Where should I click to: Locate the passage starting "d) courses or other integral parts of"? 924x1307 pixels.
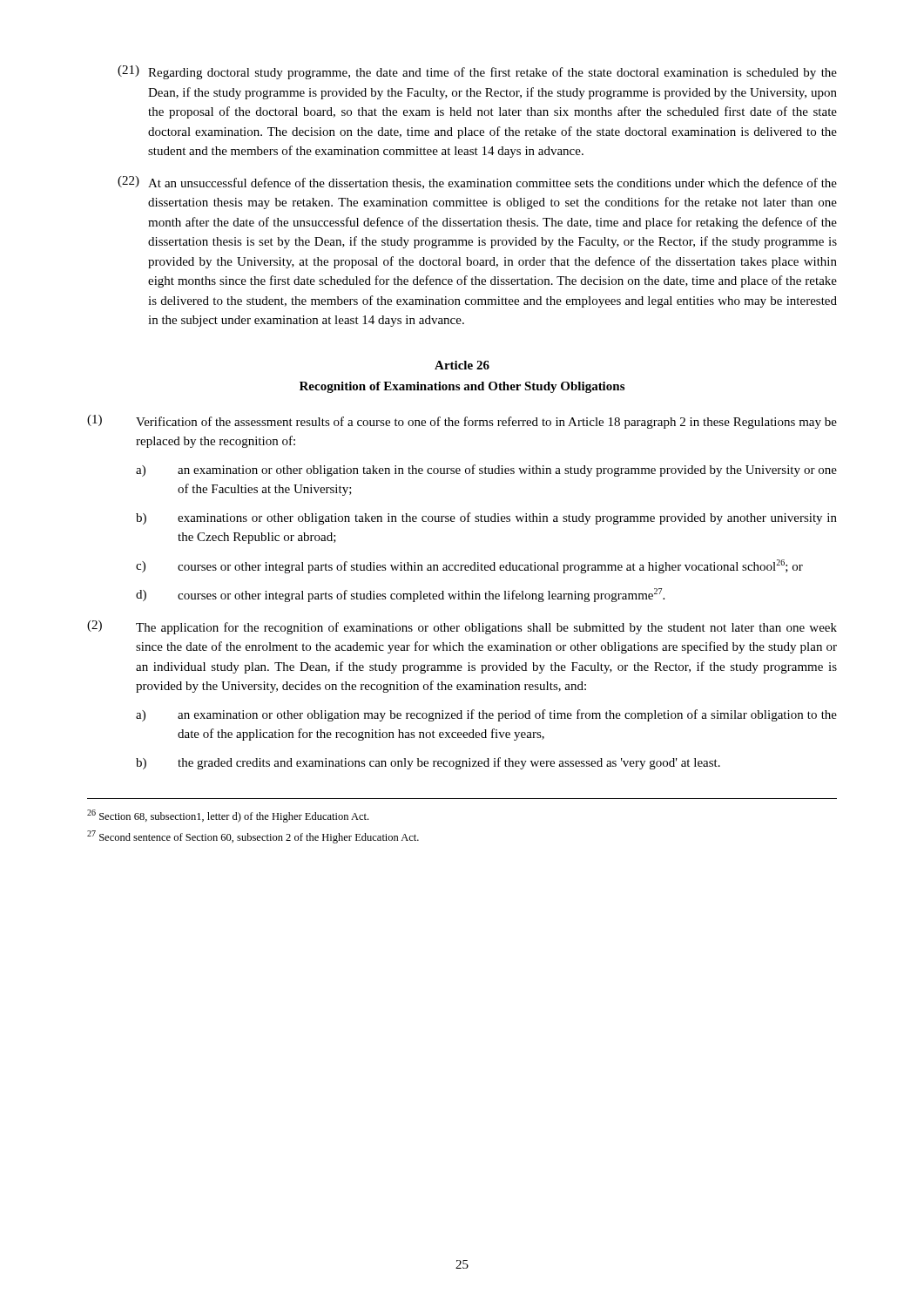click(x=486, y=595)
